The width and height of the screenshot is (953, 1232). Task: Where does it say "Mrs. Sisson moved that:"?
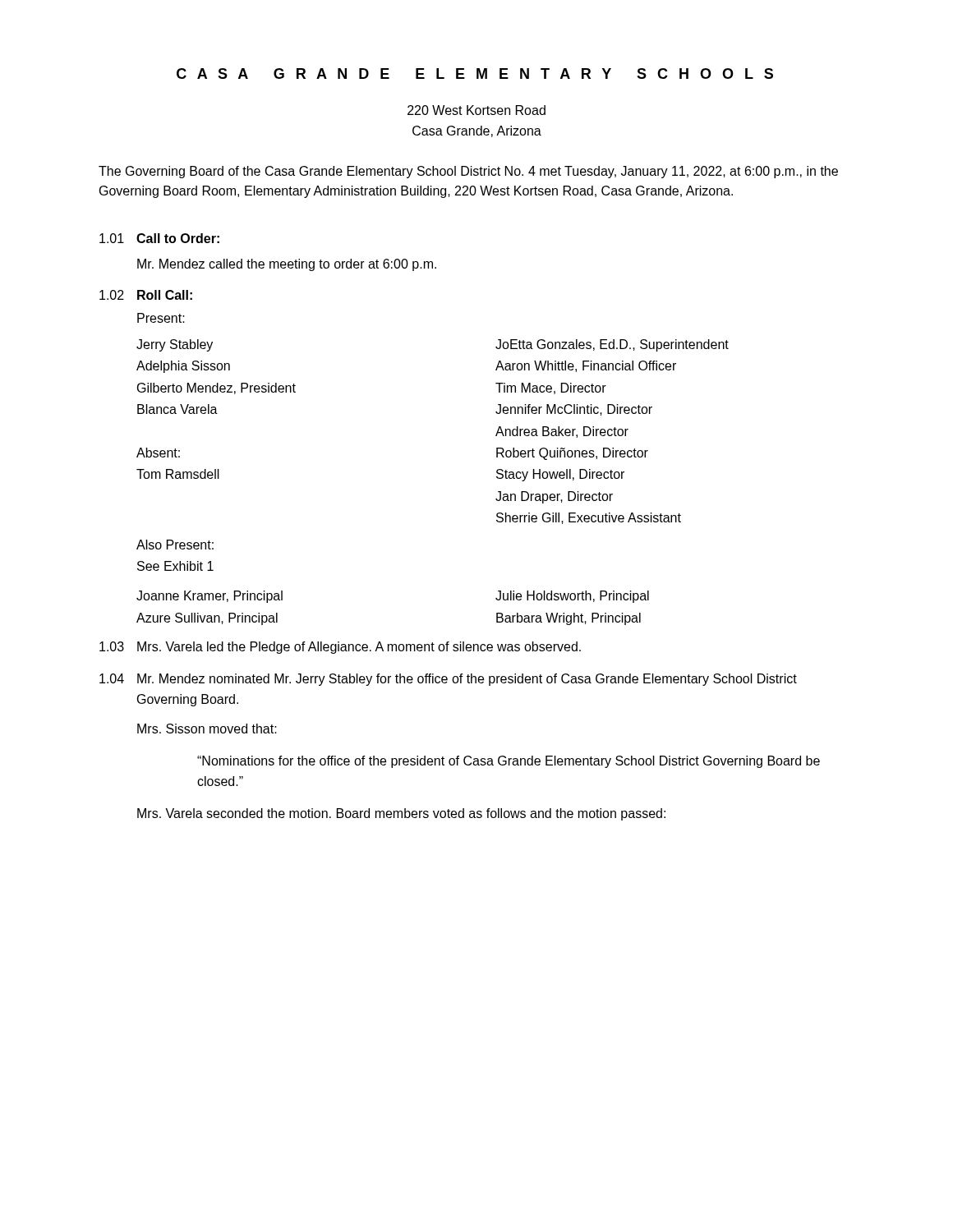click(x=207, y=729)
